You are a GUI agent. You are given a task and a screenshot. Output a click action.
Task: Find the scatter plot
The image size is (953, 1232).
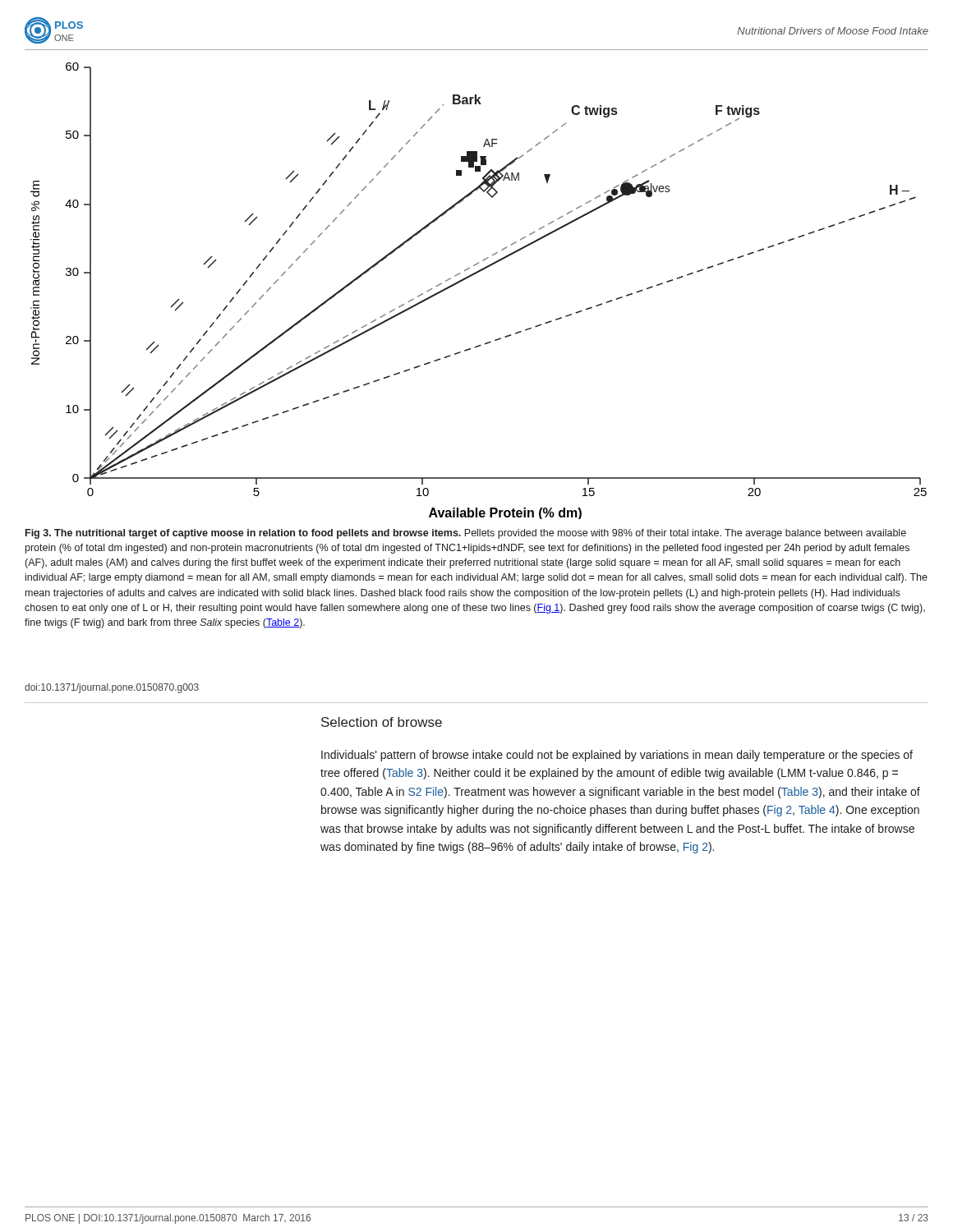[x=476, y=290]
